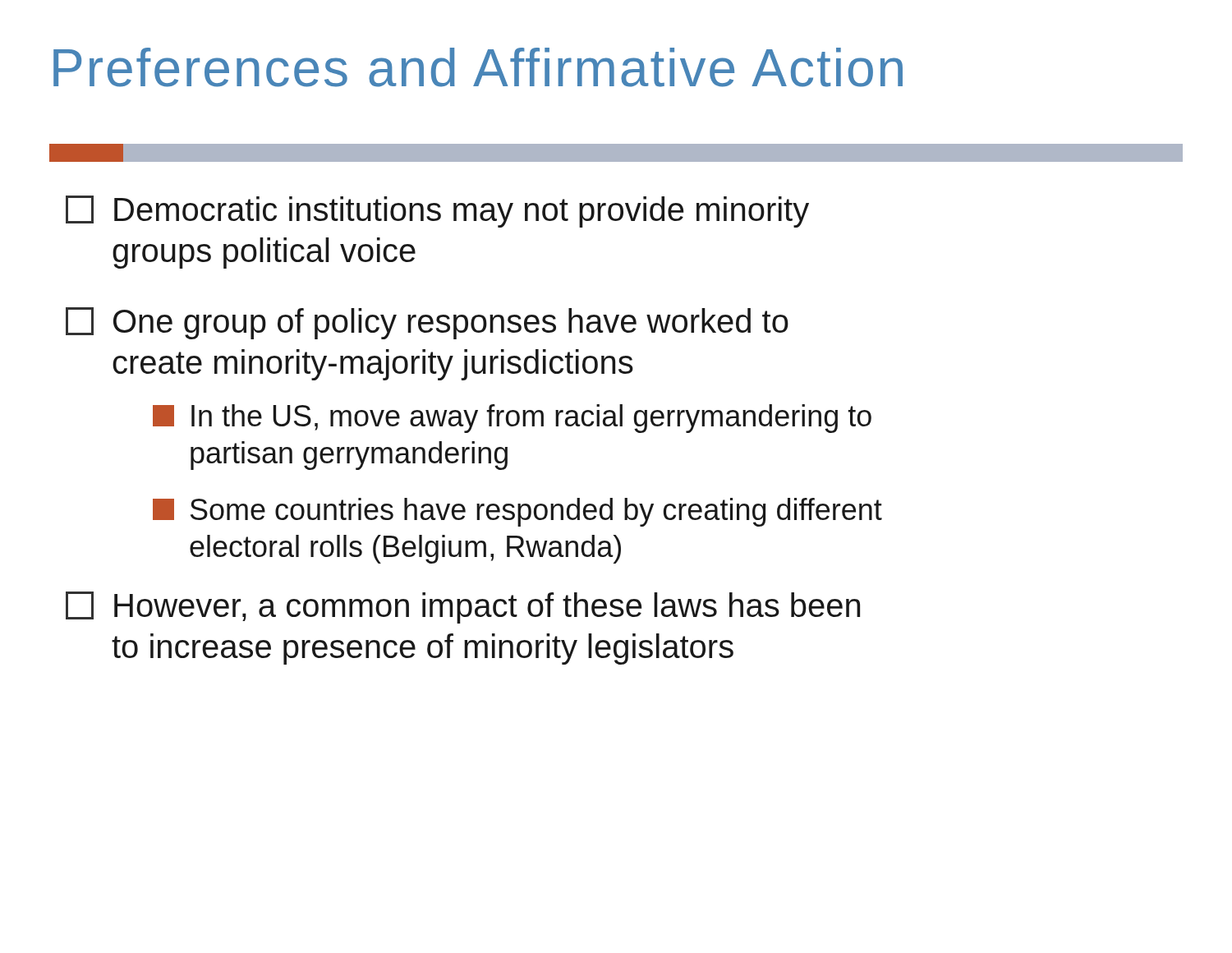Locate the list item that says "In the US,"
The height and width of the screenshot is (953, 1232).
(x=513, y=435)
